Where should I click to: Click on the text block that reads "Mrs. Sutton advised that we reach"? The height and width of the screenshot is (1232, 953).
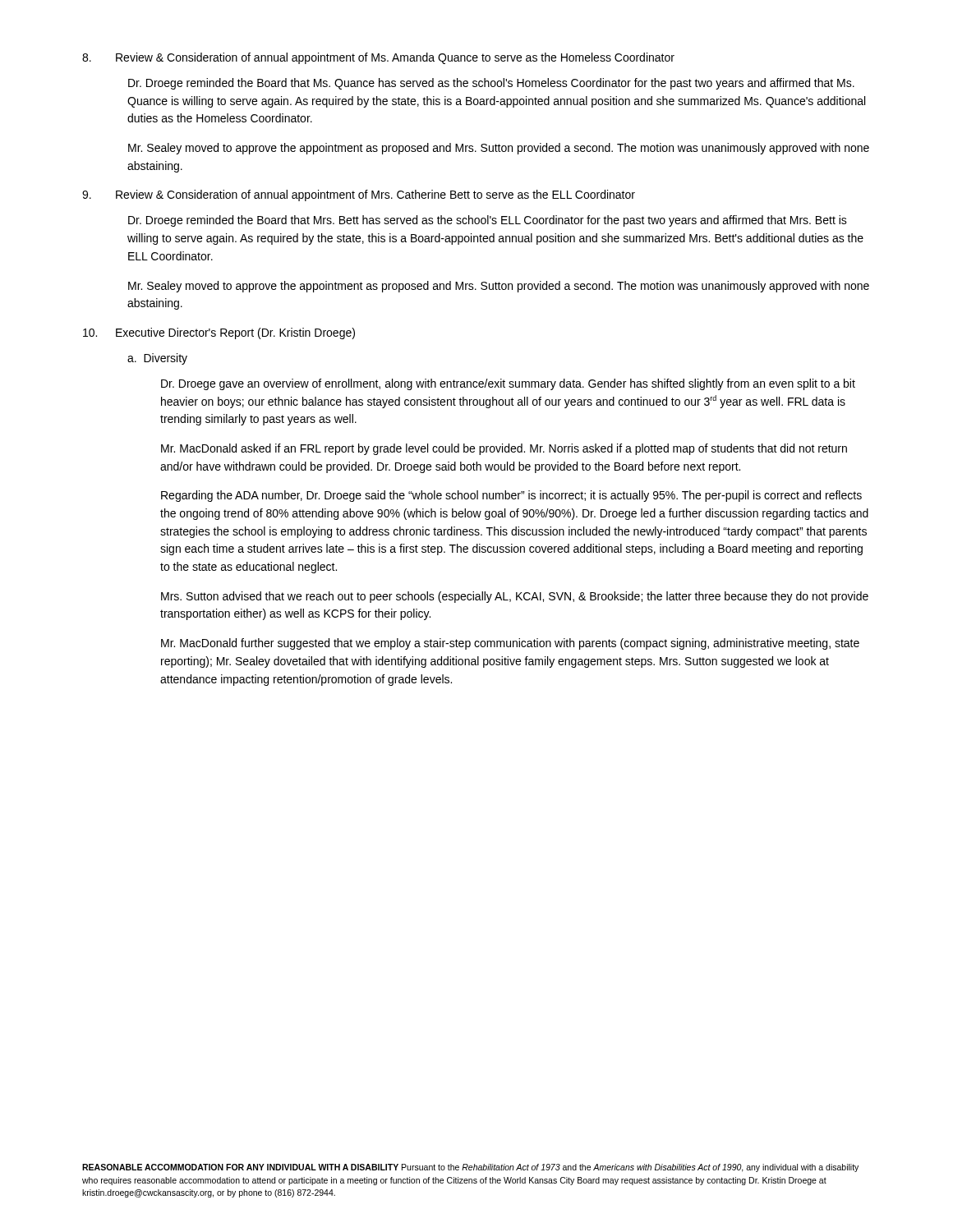pos(514,605)
